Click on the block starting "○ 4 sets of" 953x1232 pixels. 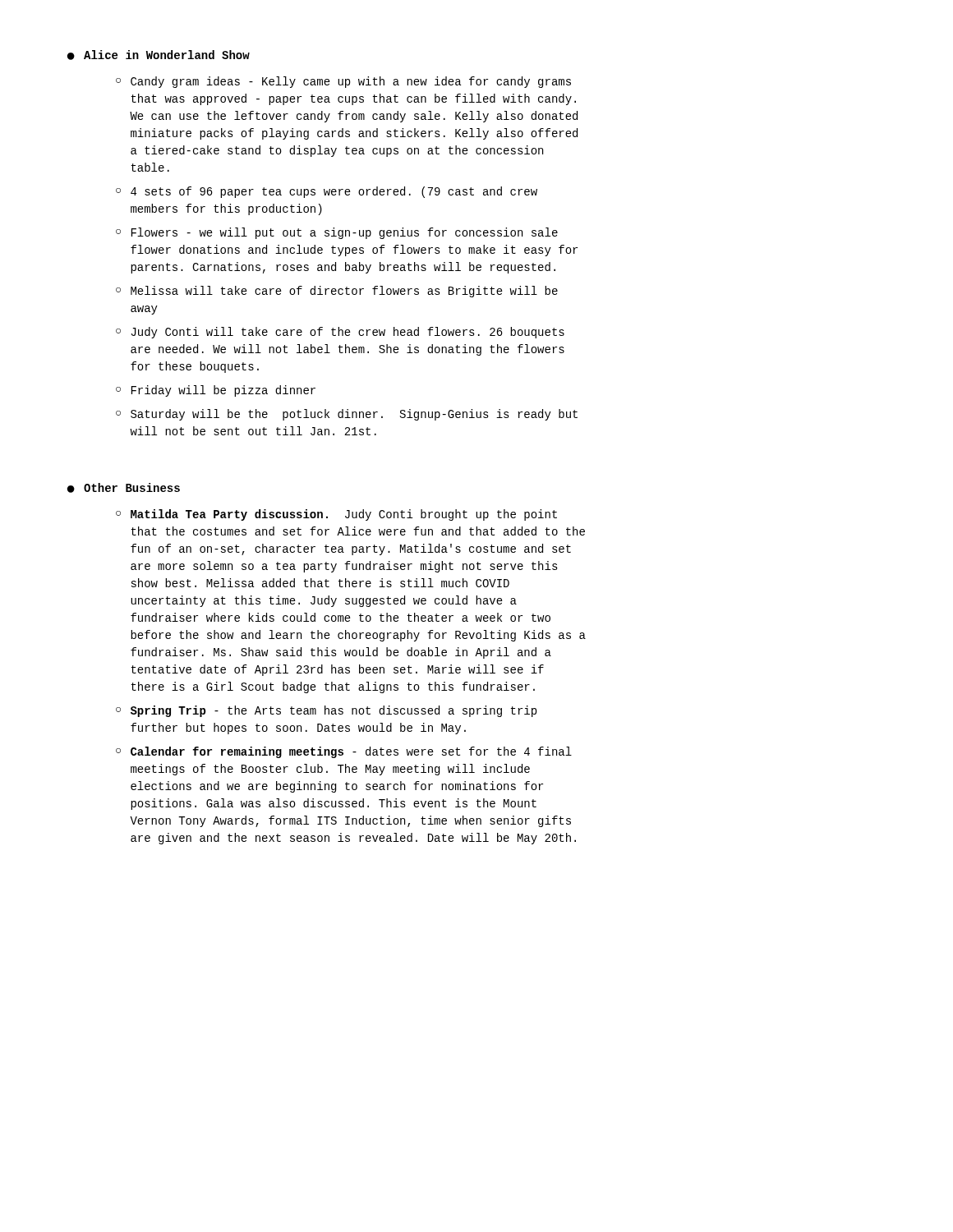coord(326,201)
